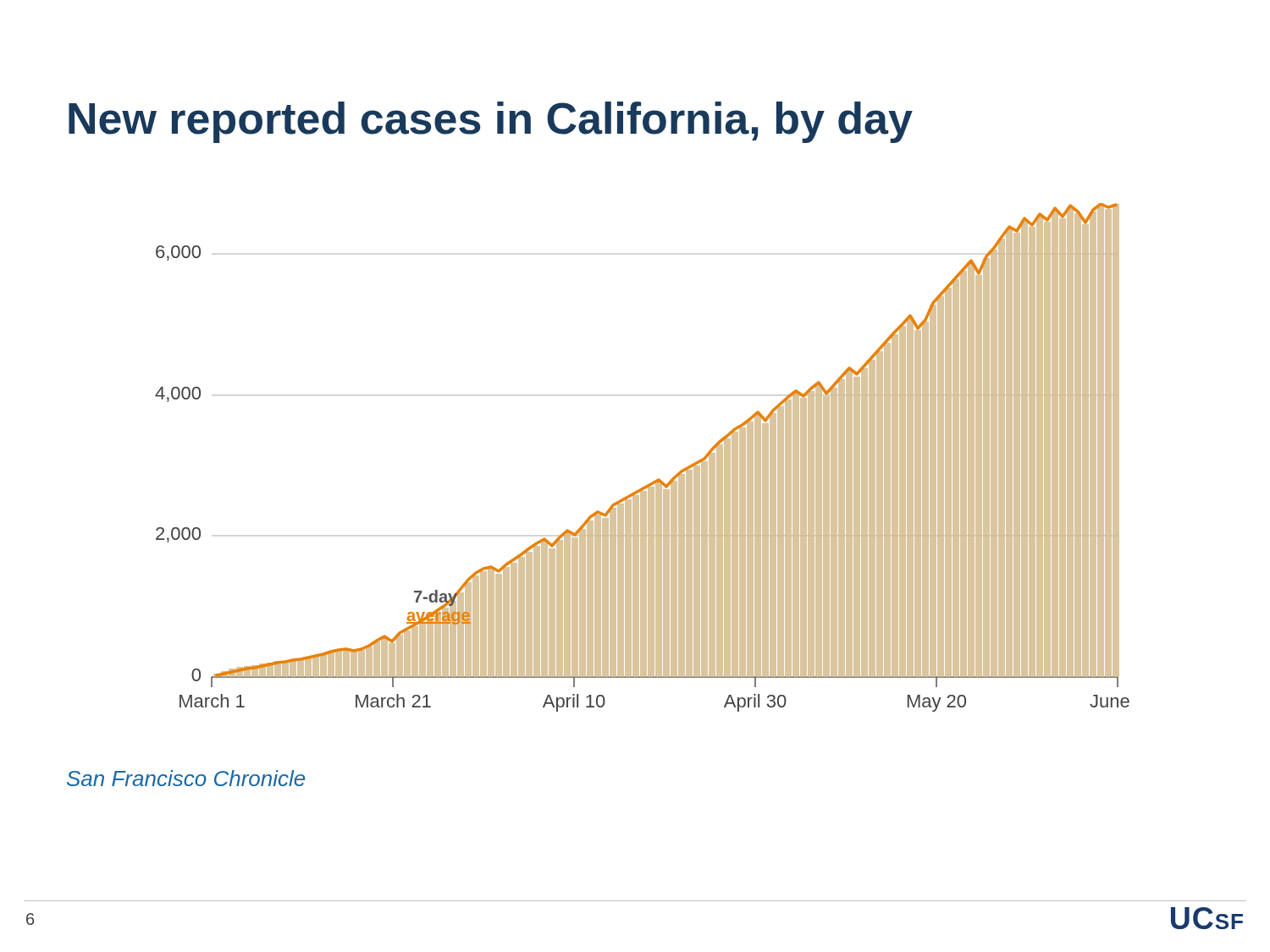Click on the block starting "San Francisco Chronicle"

pyautogui.click(x=186, y=778)
